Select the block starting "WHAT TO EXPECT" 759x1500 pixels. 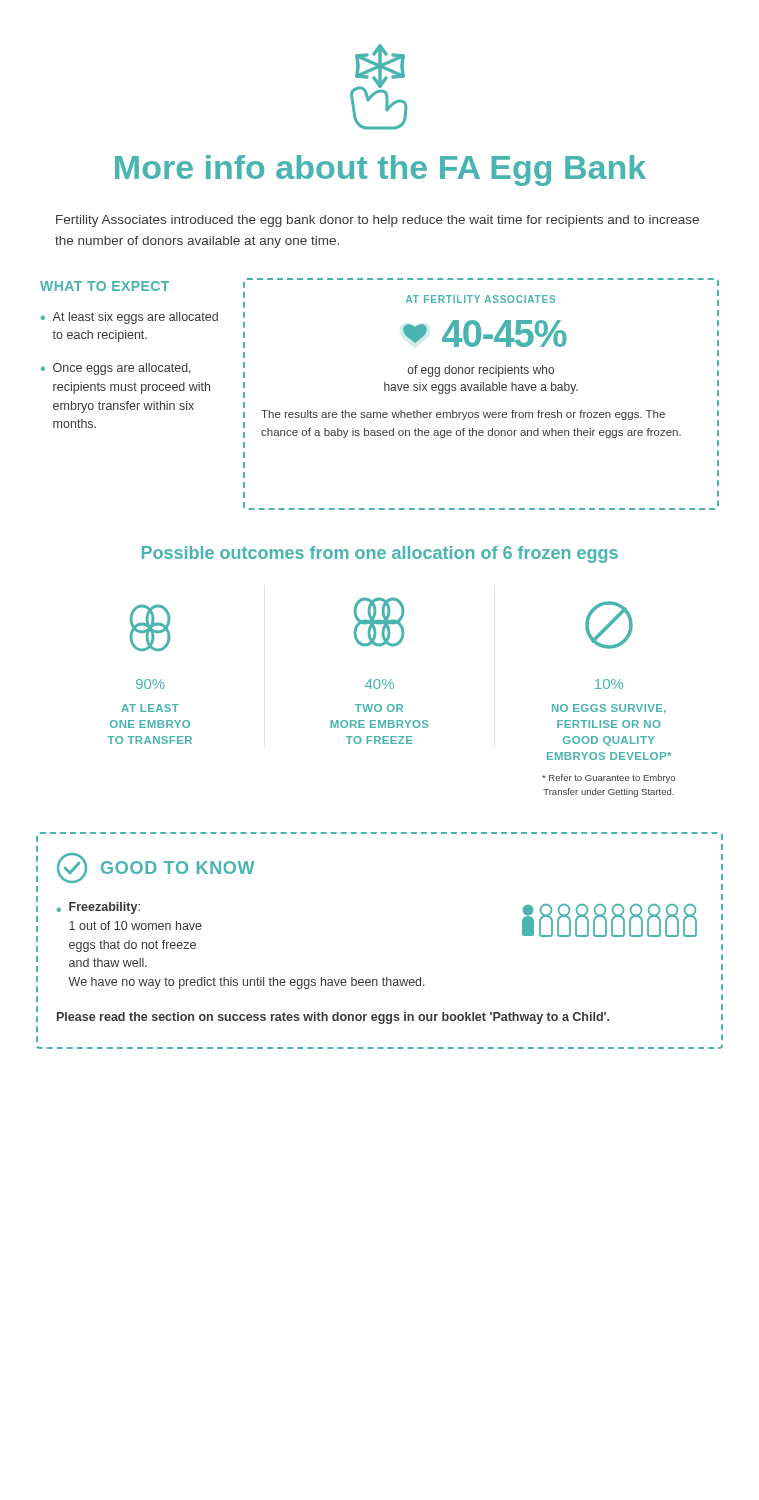(105, 286)
